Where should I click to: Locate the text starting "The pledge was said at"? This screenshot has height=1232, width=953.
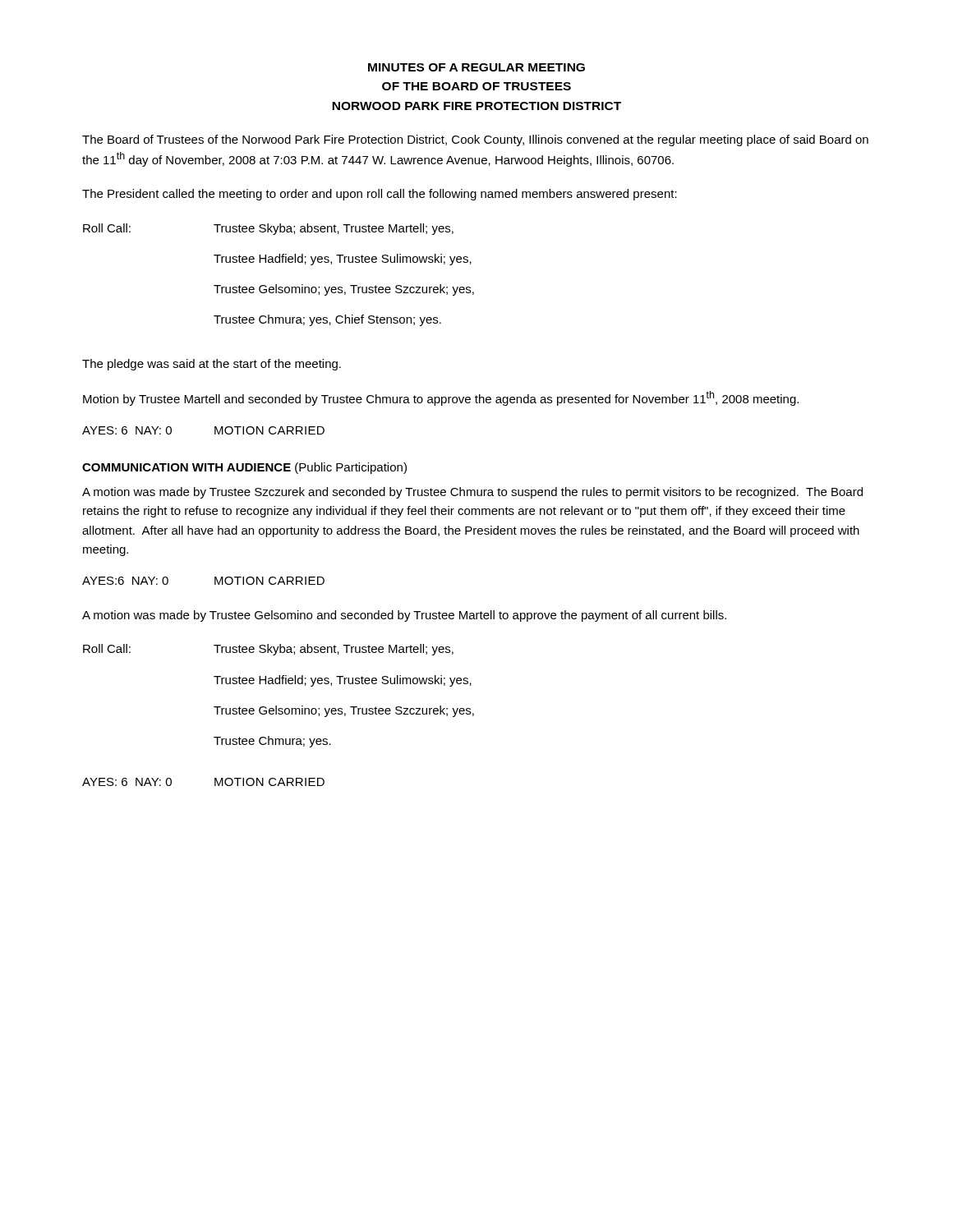click(x=212, y=363)
